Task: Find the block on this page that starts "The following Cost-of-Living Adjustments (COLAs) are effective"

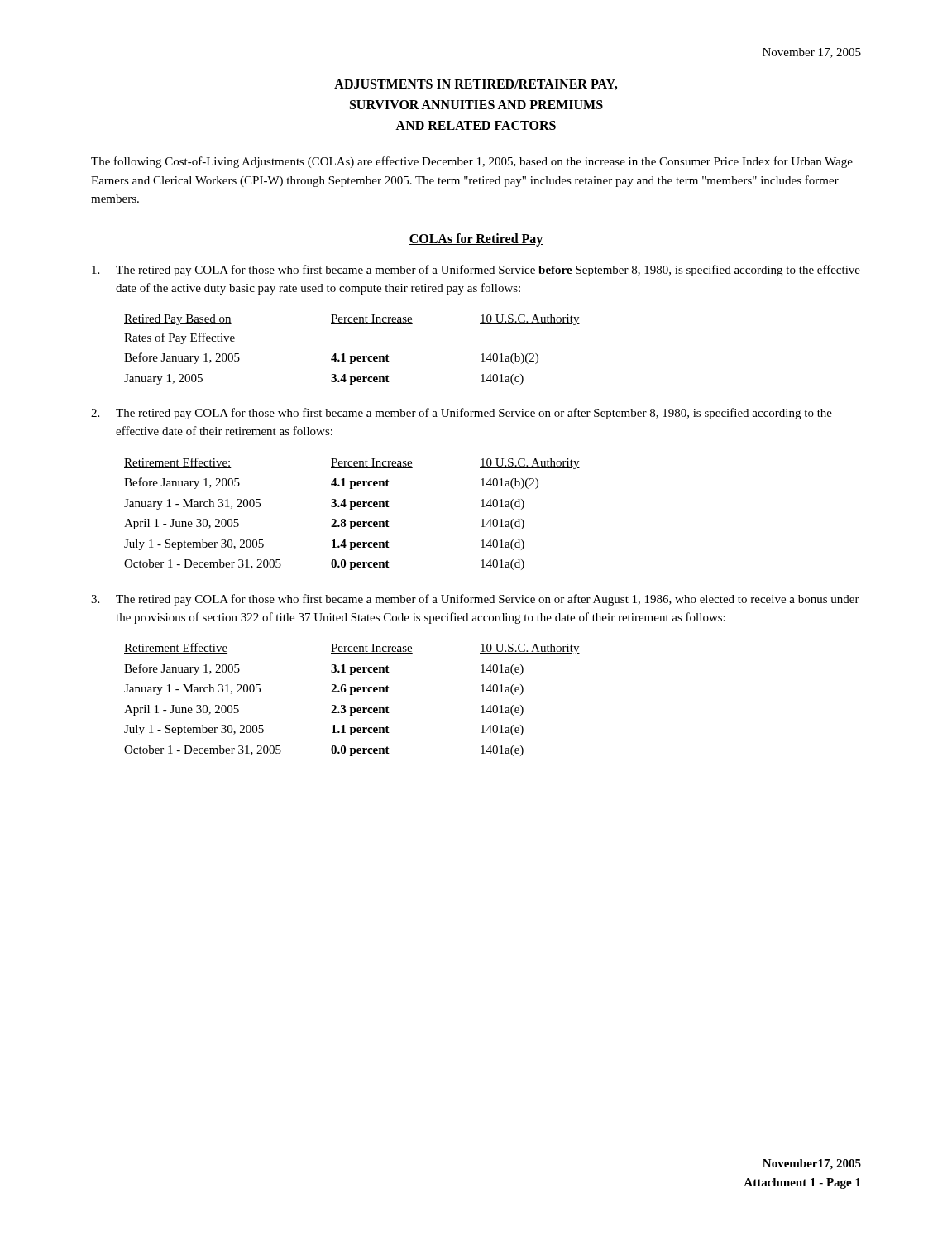Action: 472,180
